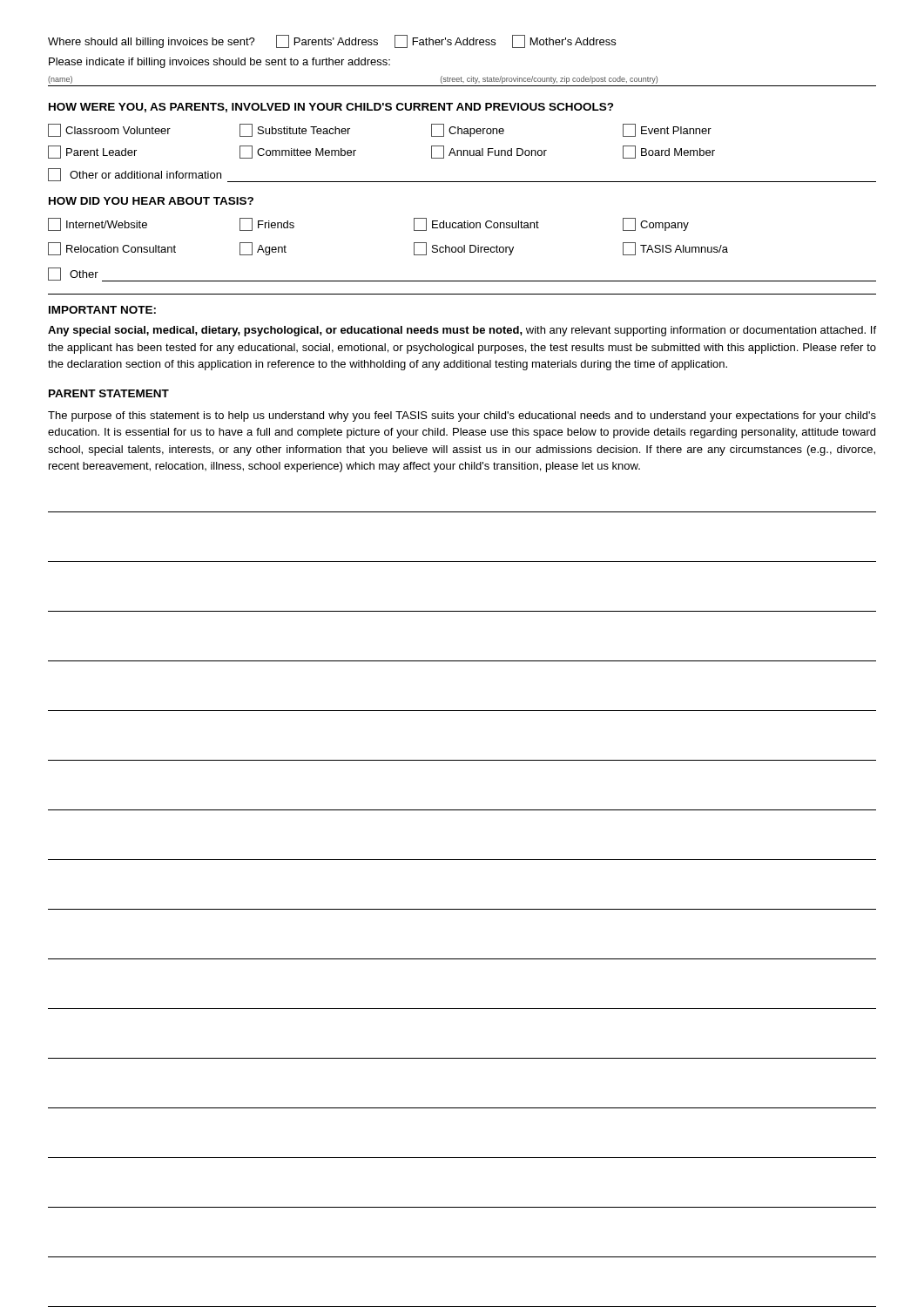Find the list item containing "Internet/Website Friends Education Consultant"
Image resolution: width=924 pixels, height=1307 pixels.
462,226
